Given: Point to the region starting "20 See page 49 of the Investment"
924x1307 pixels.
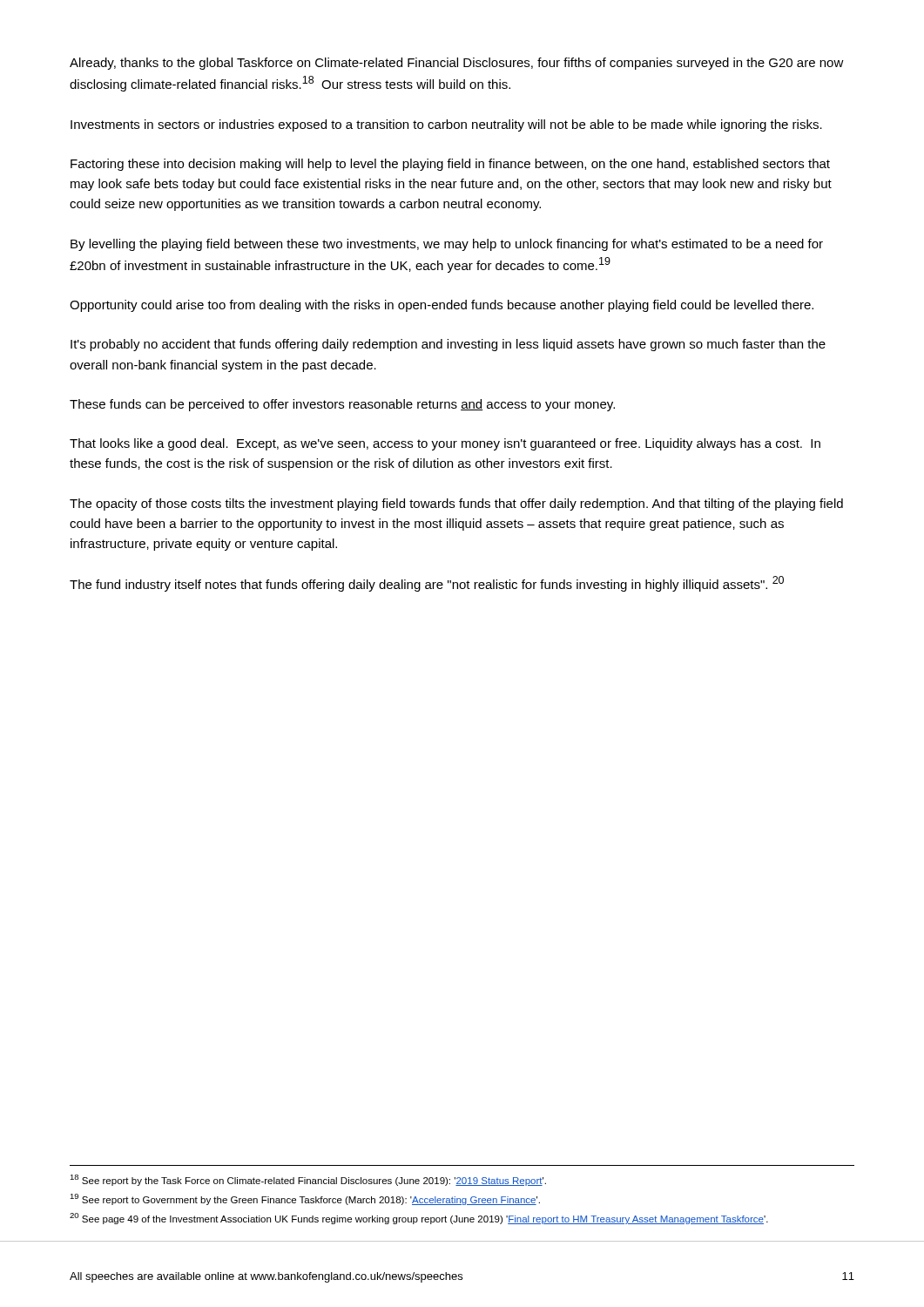Looking at the screenshot, I should tap(419, 1217).
